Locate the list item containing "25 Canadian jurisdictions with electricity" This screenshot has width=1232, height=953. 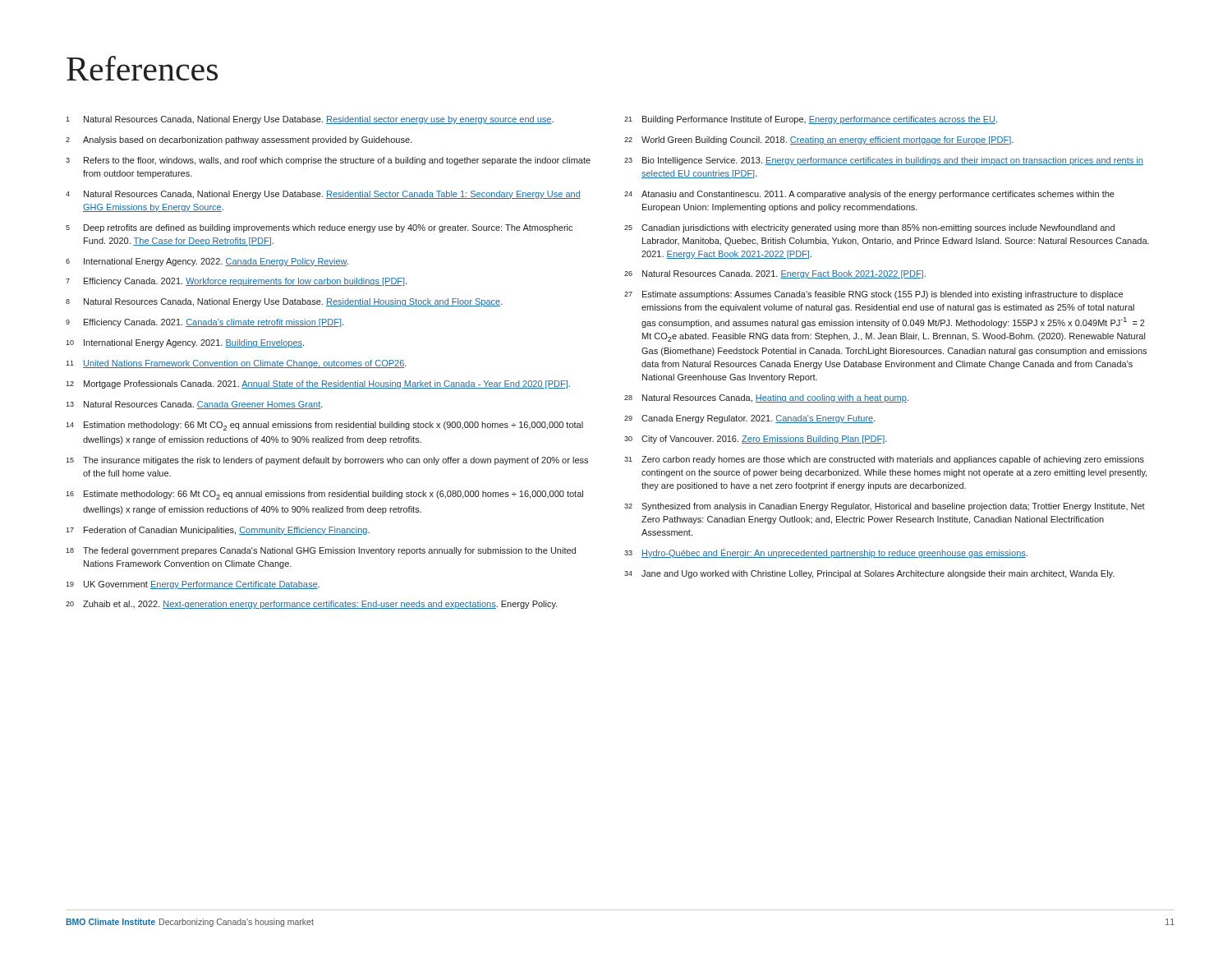click(x=887, y=241)
